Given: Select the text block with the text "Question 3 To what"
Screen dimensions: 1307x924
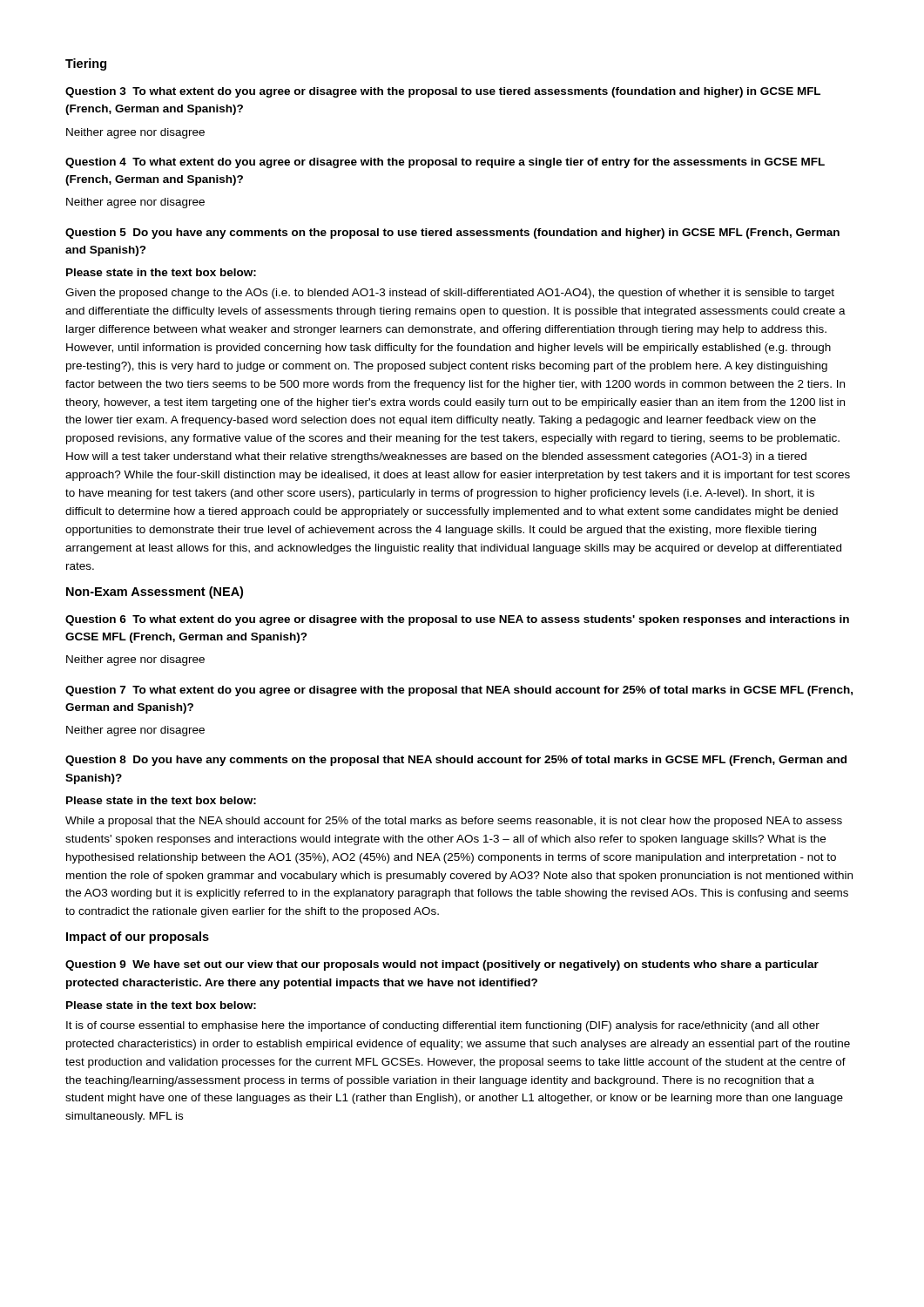Looking at the screenshot, I should pos(443,100).
